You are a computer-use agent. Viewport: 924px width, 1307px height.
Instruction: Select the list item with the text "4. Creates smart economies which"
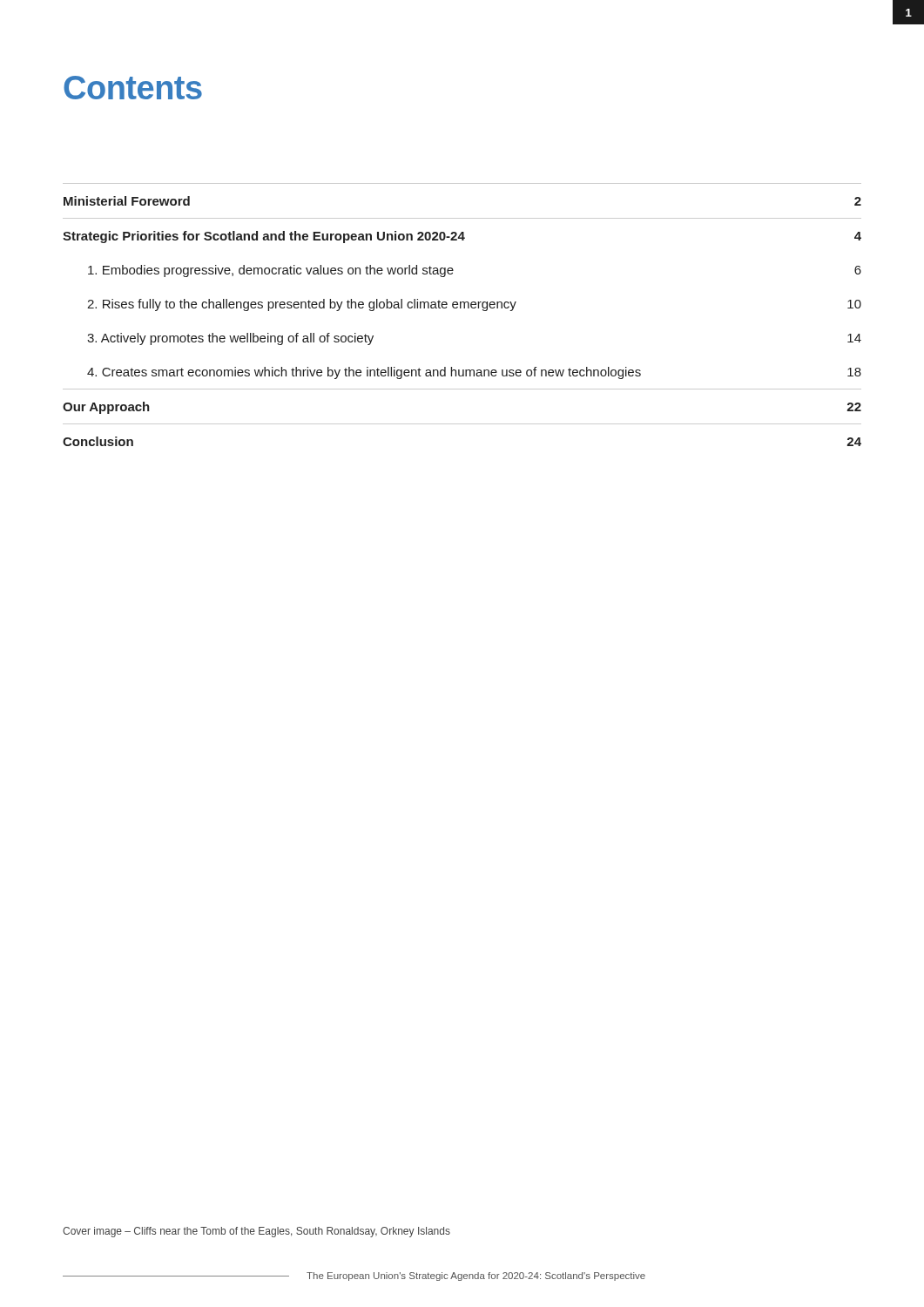click(462, 372)
